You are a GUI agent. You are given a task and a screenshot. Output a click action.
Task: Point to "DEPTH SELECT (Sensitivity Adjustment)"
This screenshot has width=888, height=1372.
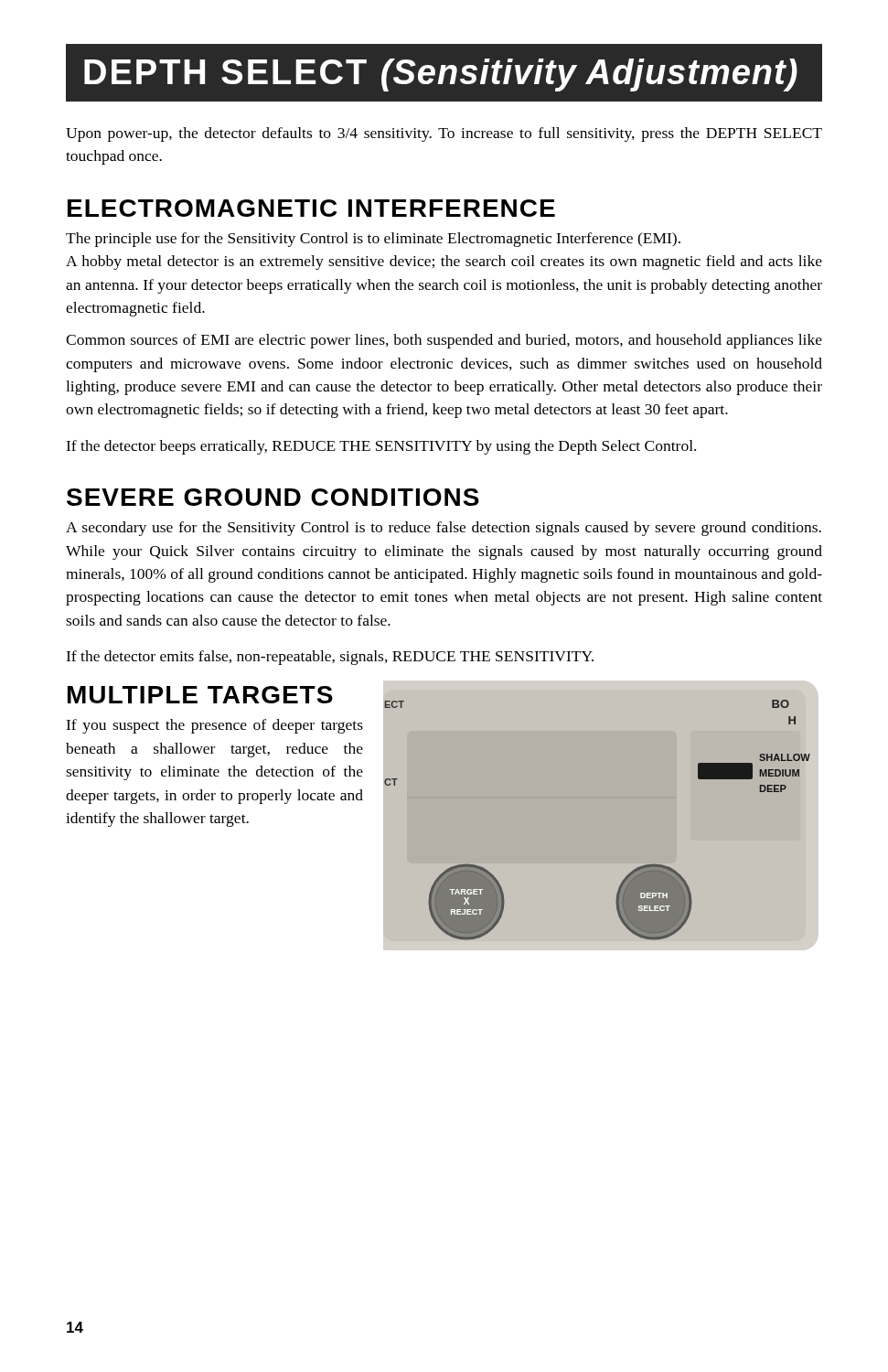coord(440,72)
